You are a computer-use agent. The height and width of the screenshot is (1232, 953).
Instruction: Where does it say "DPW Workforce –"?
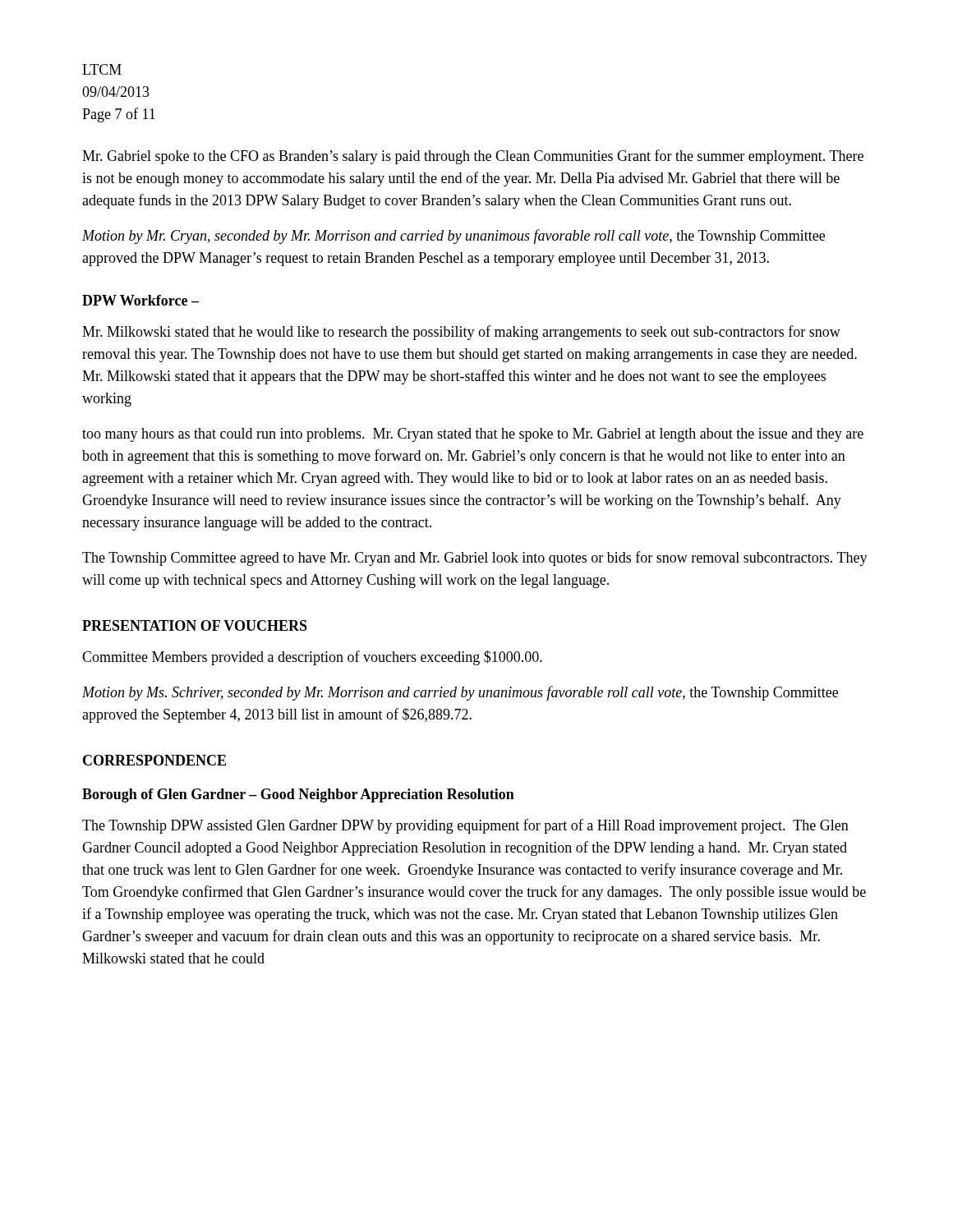tap(140, 301)
